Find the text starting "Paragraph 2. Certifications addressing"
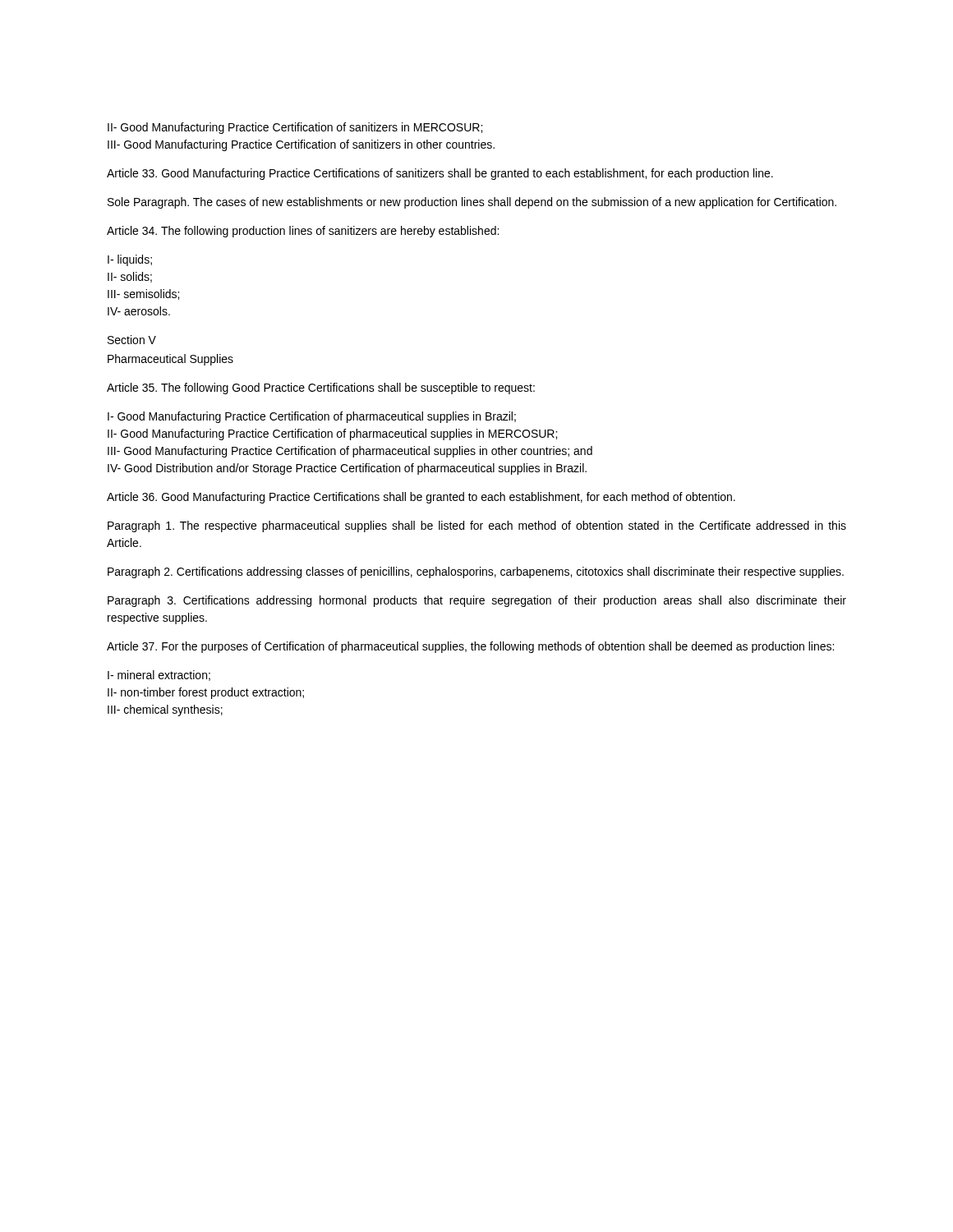The height and width of the screenshot is (1232, 953). 476,572
